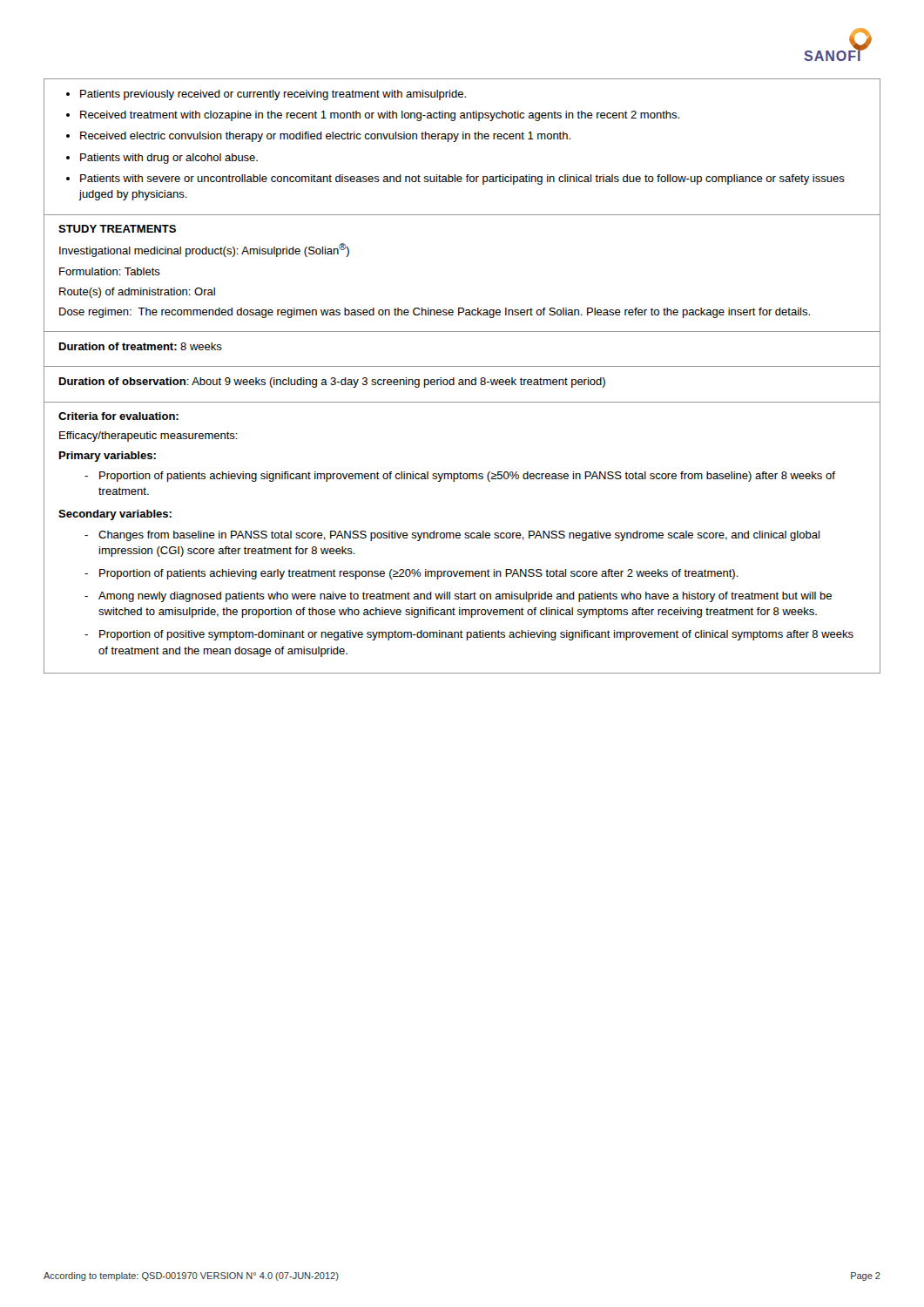
Task: Locate the text starting "Received electric convulsion therapy"
Action: [x=325, y=136]
